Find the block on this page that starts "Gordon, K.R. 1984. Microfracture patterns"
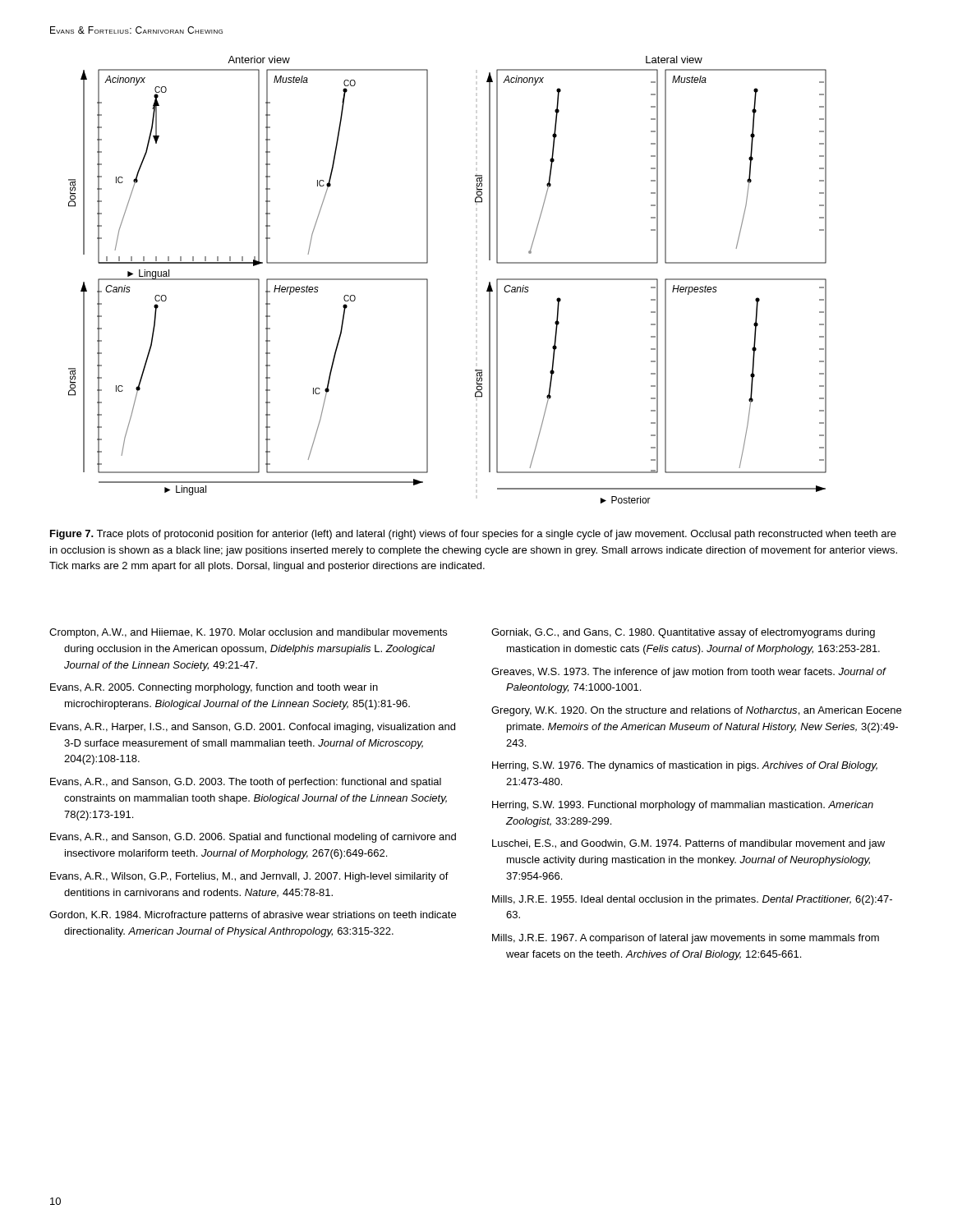The image size is (953, 1232). (253, 923)
